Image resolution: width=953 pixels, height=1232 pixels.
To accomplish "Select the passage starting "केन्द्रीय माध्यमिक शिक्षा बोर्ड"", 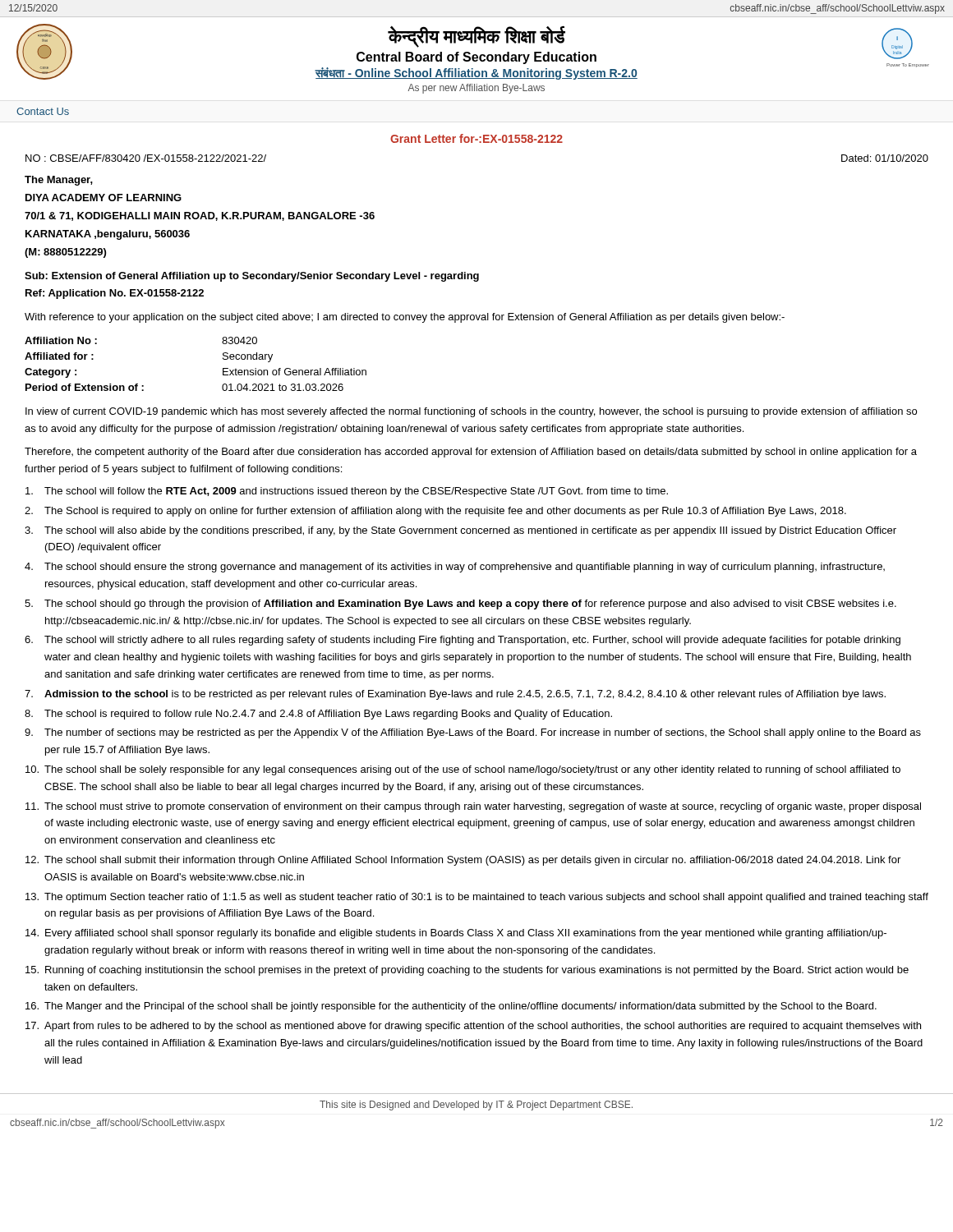I will click(476, 37).
